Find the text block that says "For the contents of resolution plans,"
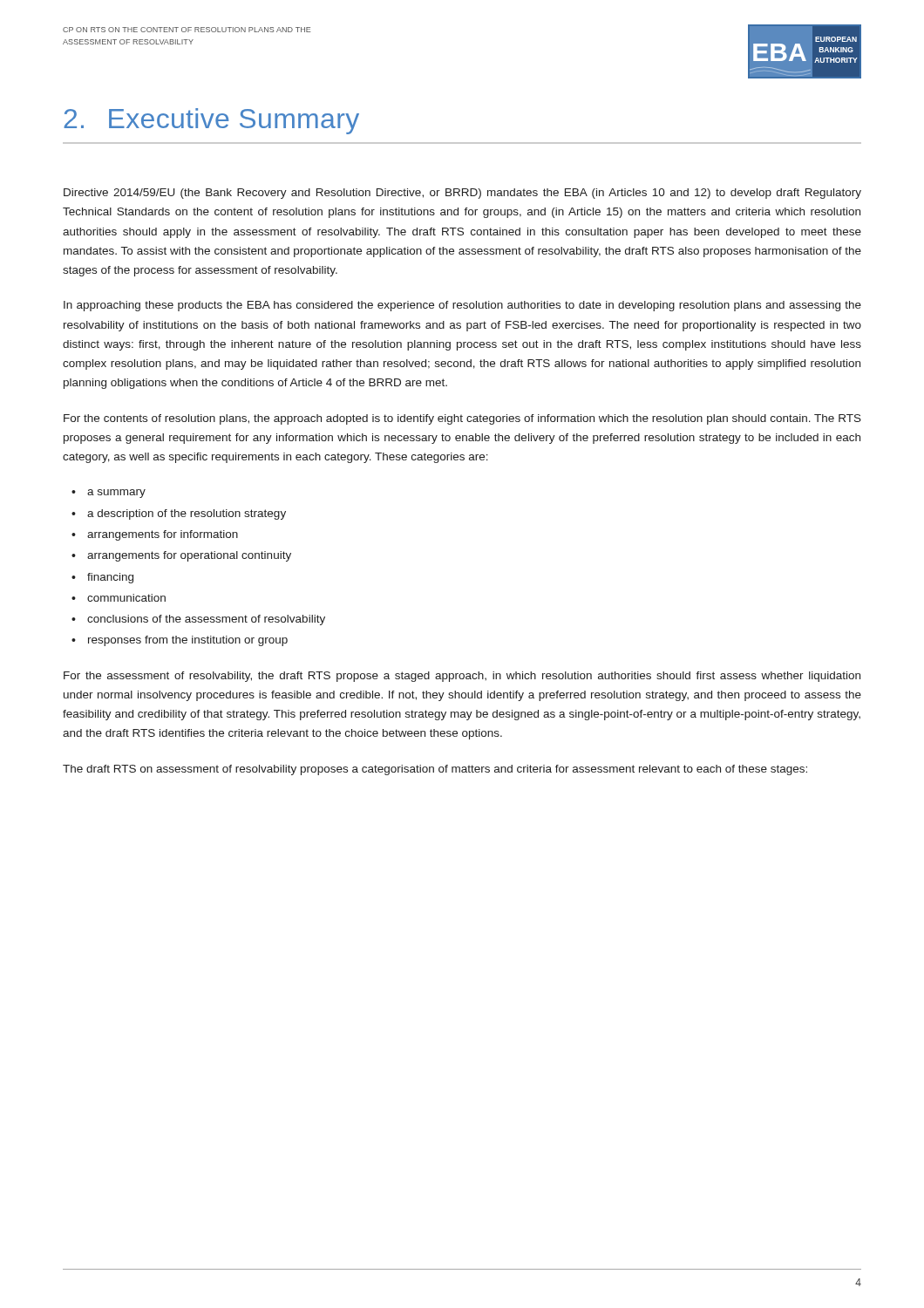This screenshot has height=1308, width=924. (462, 437)
